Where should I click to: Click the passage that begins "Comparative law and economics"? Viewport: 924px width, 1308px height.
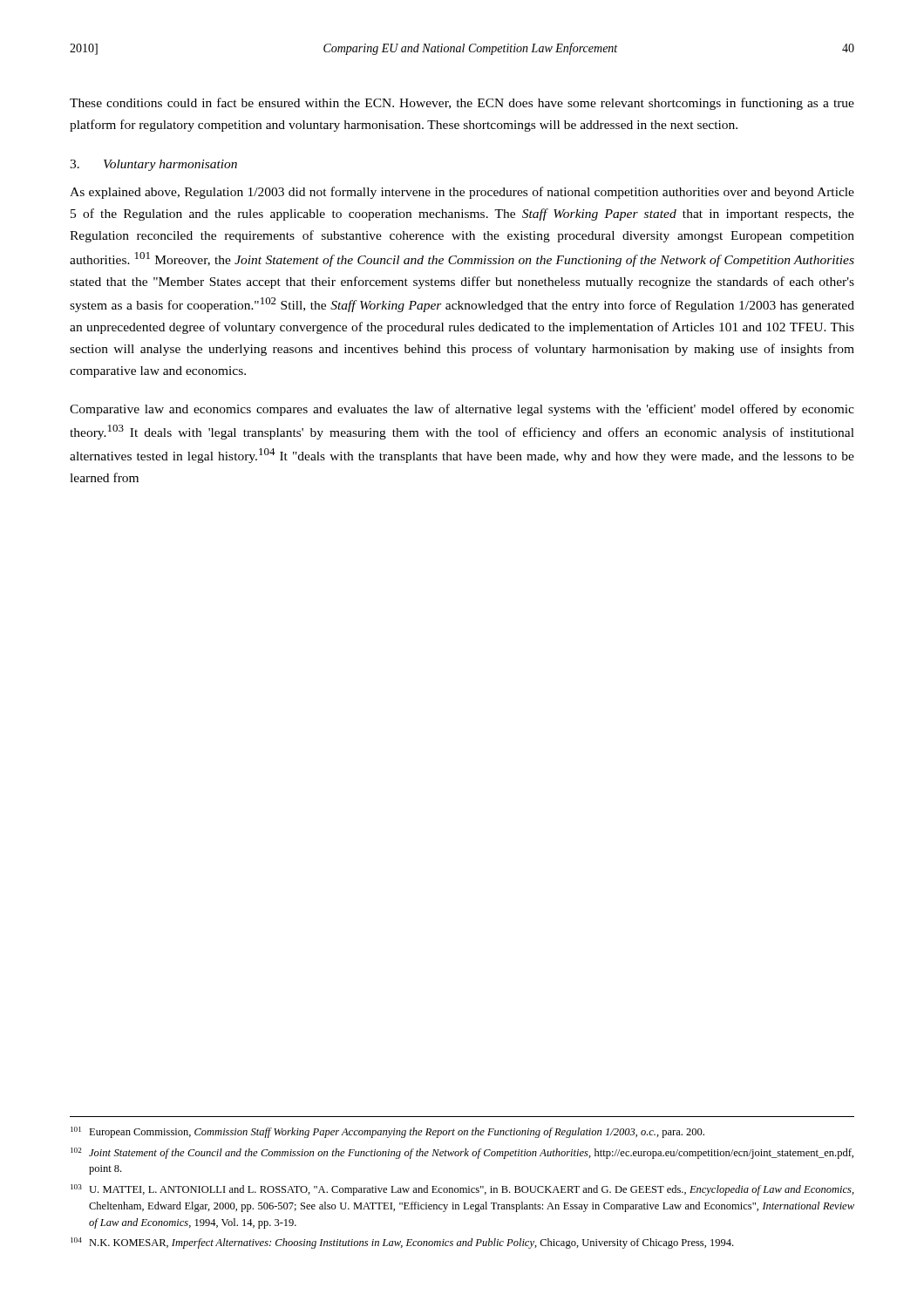click(x=462, y=443)
